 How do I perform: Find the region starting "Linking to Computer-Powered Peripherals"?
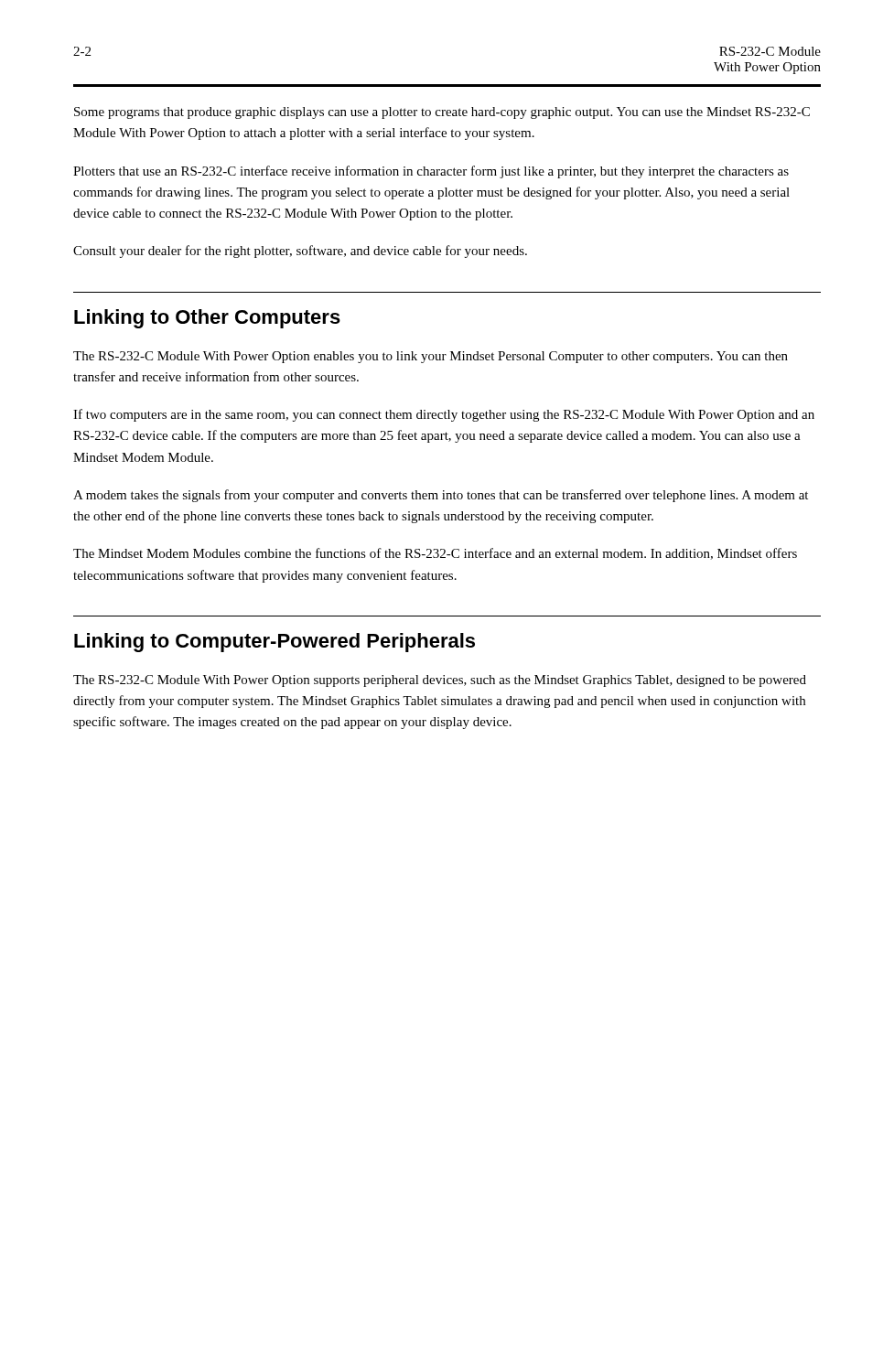[x=275, y=641]
